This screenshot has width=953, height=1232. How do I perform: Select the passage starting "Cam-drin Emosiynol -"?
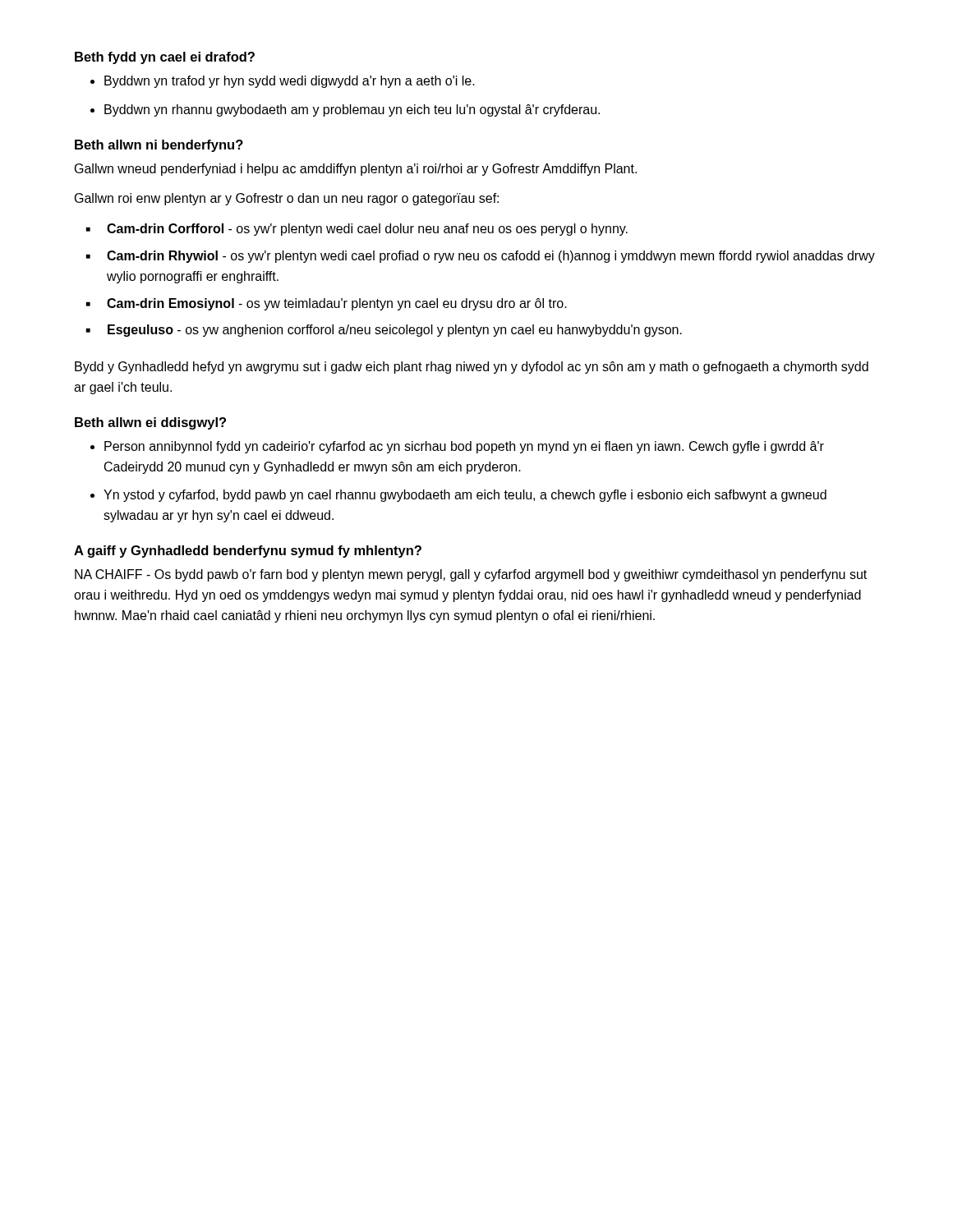click(337, 303)
